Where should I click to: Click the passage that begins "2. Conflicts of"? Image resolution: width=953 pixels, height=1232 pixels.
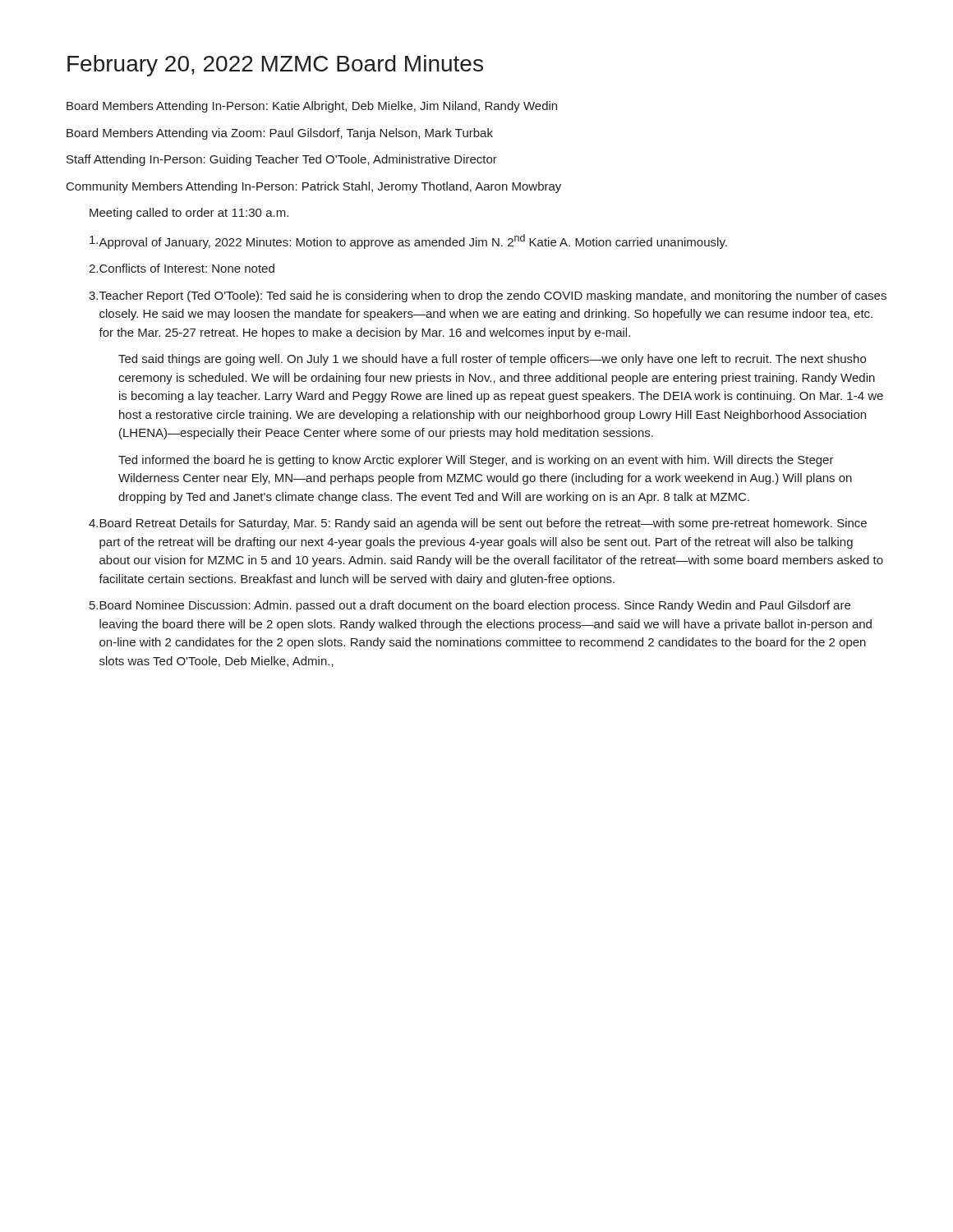pos(182,268)
